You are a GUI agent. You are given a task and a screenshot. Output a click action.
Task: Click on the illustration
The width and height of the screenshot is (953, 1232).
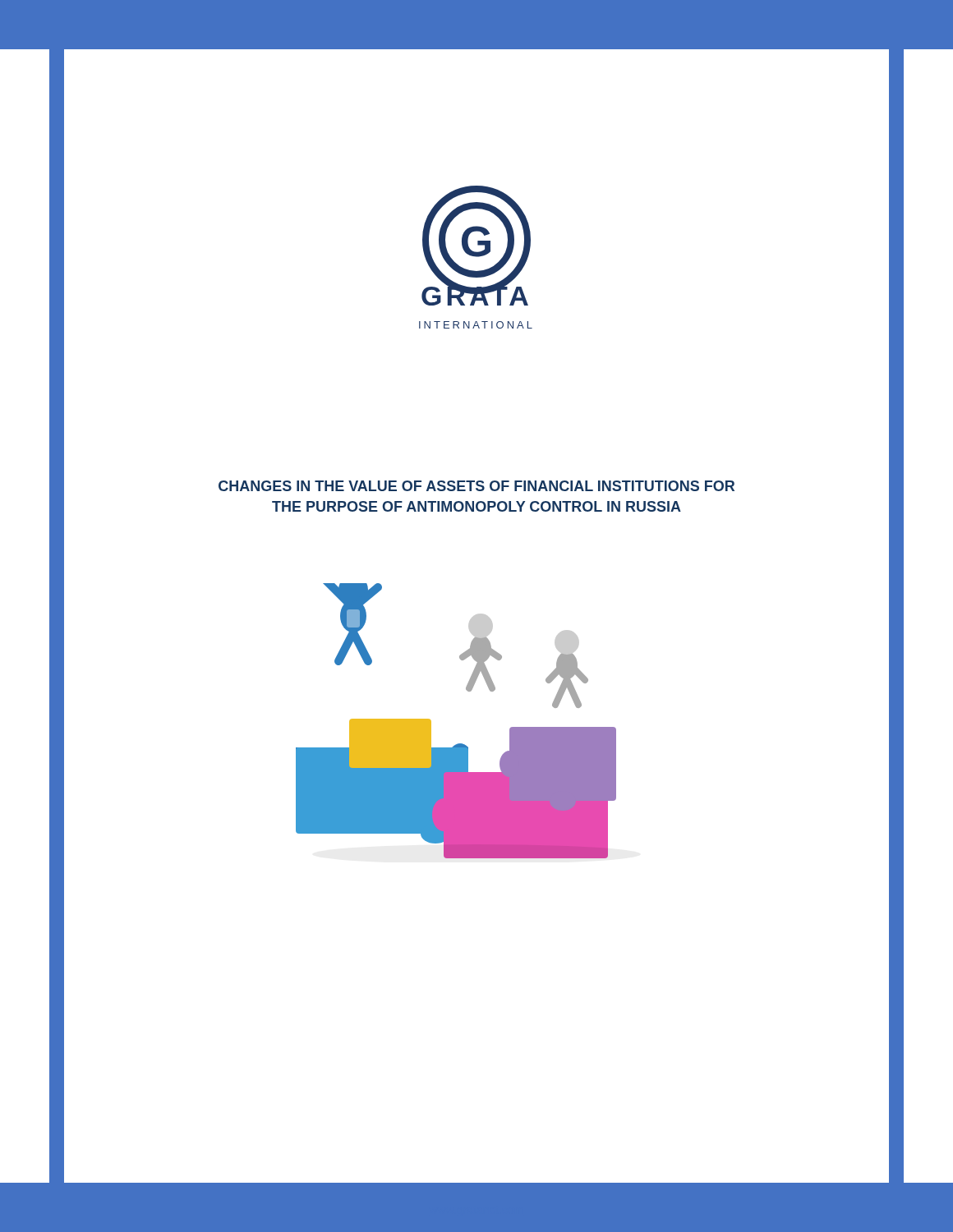click(x=476, y=723)
